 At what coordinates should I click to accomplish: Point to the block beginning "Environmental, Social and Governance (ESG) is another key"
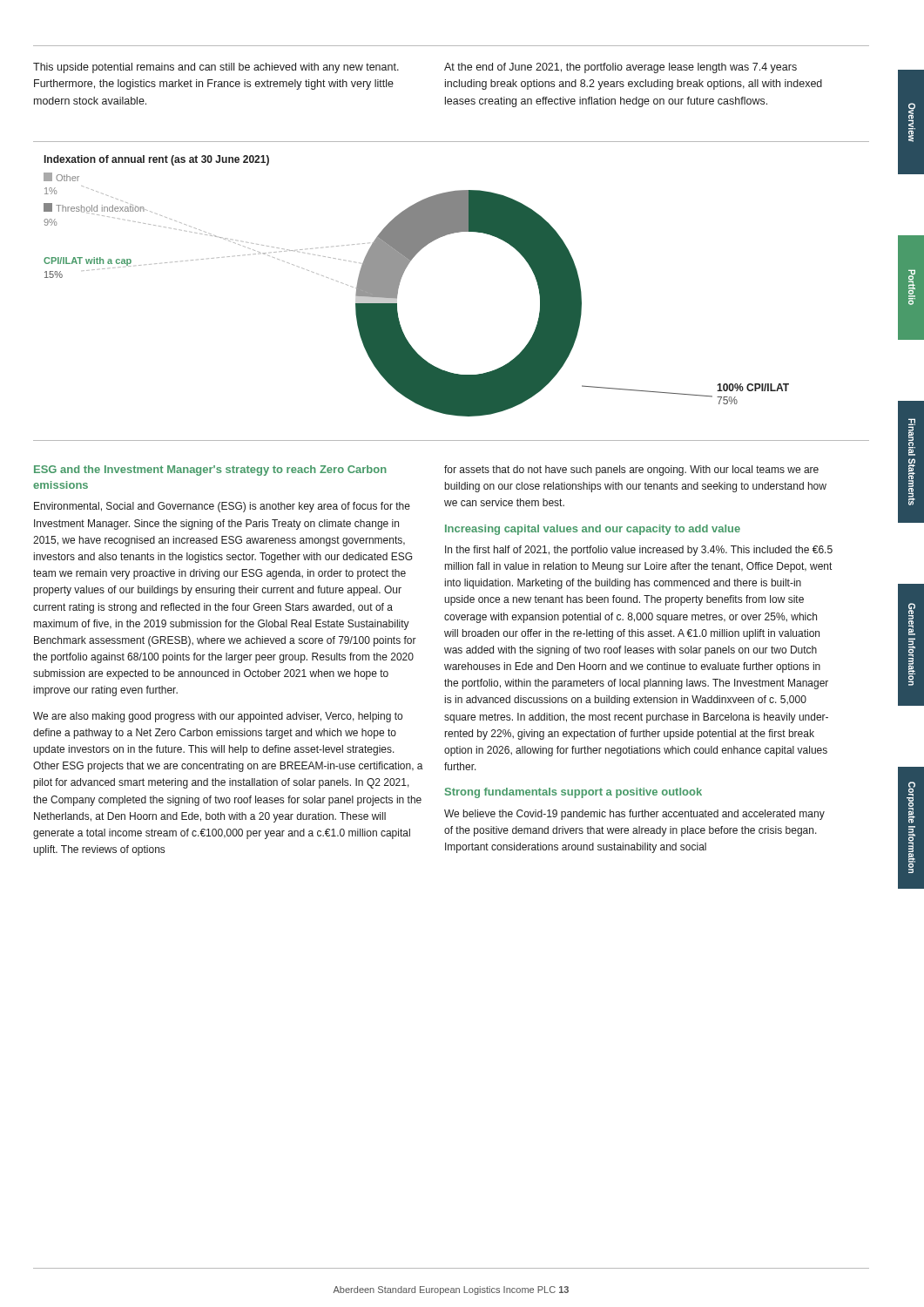pos(224,599)
